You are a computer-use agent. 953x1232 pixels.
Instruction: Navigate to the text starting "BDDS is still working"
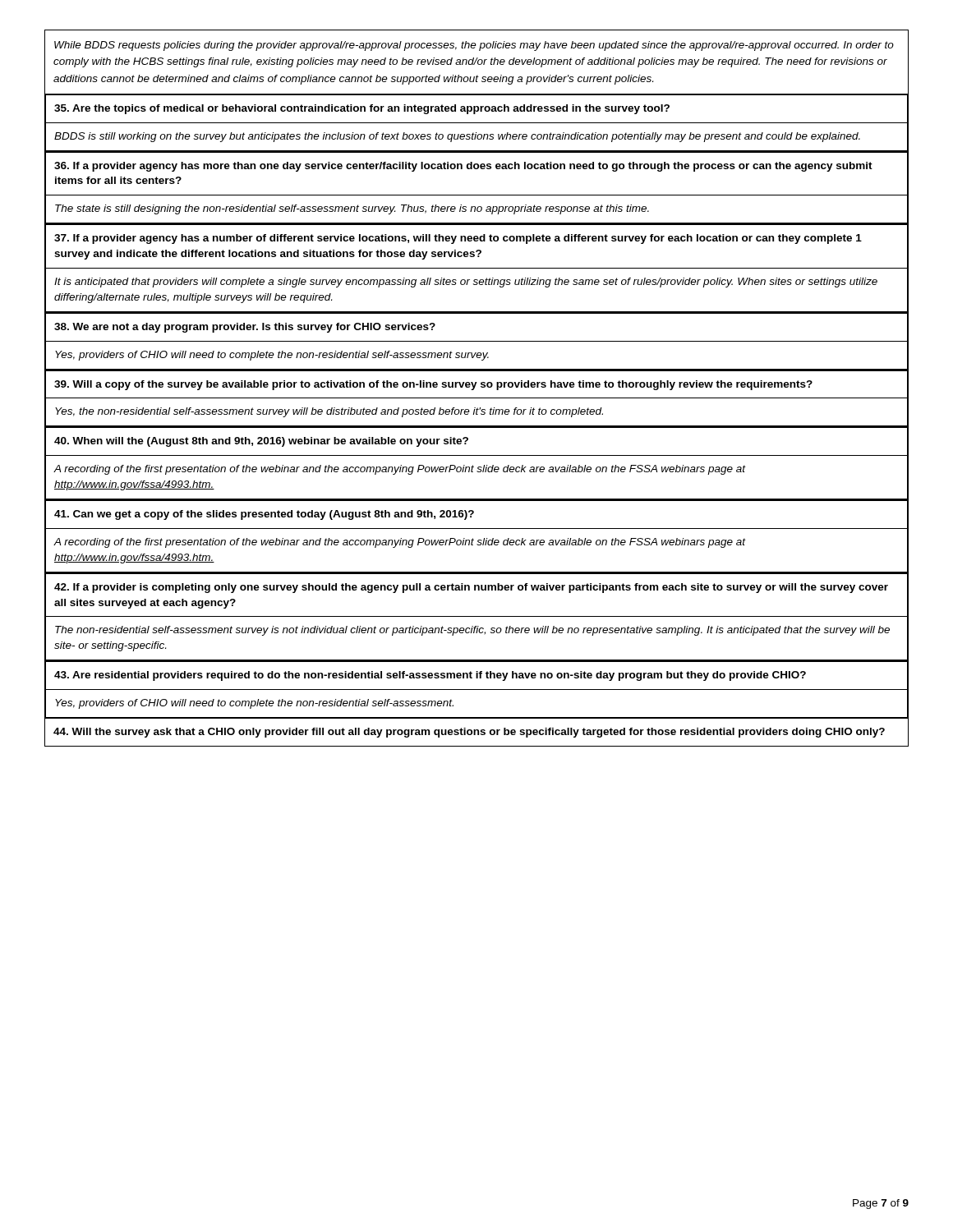click(458, 136)
